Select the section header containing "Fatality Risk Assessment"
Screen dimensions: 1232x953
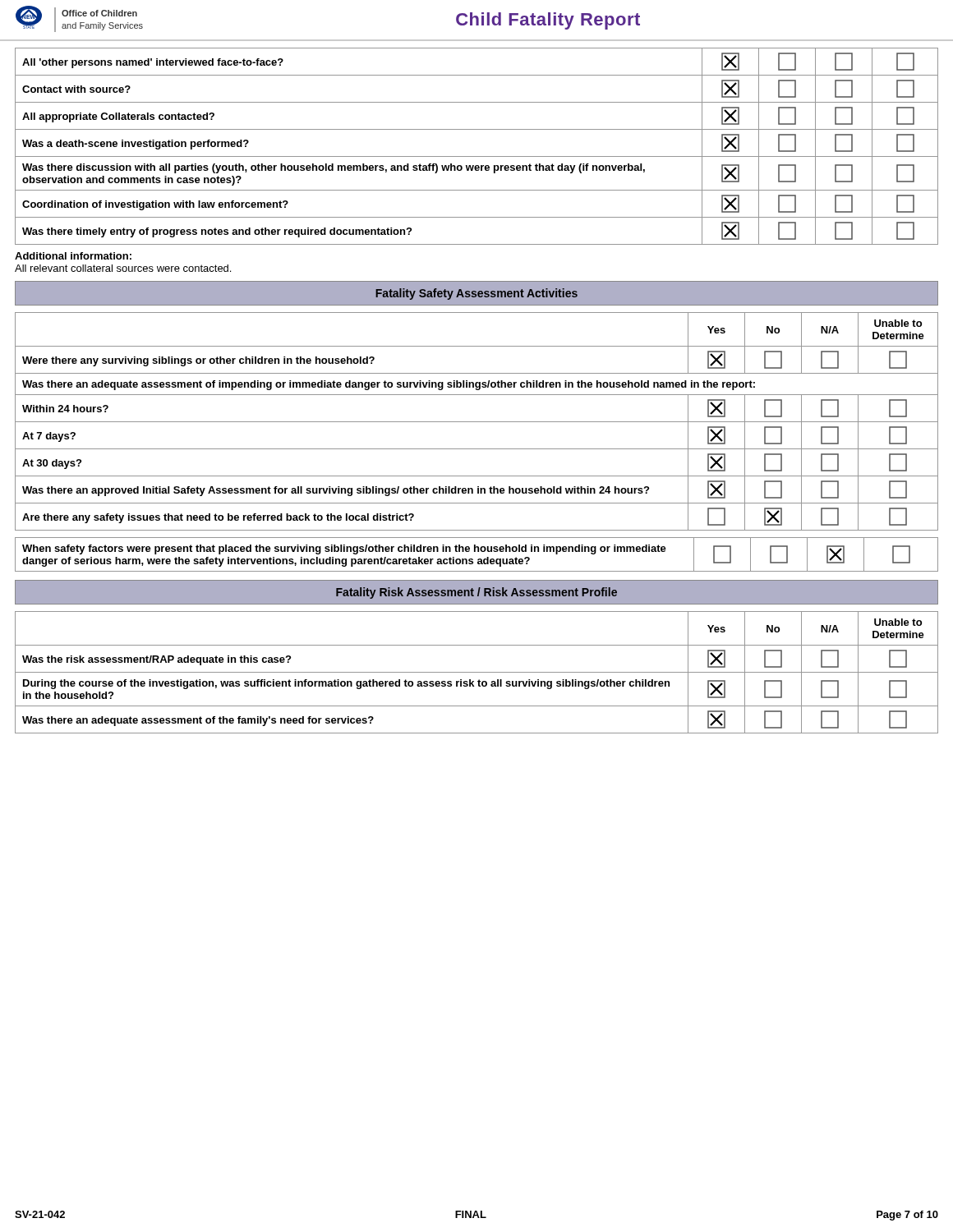coord(476,592)
